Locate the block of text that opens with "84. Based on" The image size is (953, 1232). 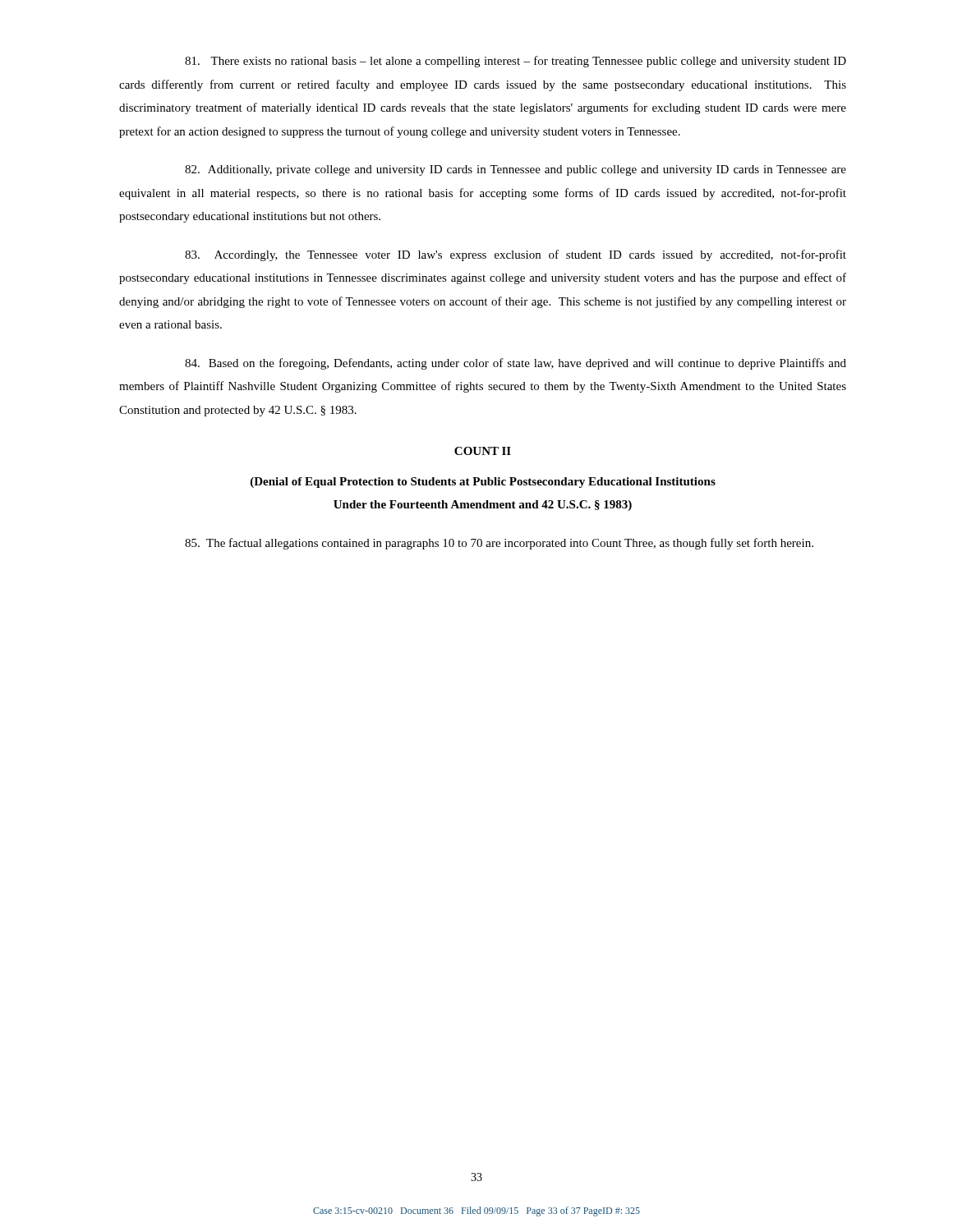click(483, 386)
